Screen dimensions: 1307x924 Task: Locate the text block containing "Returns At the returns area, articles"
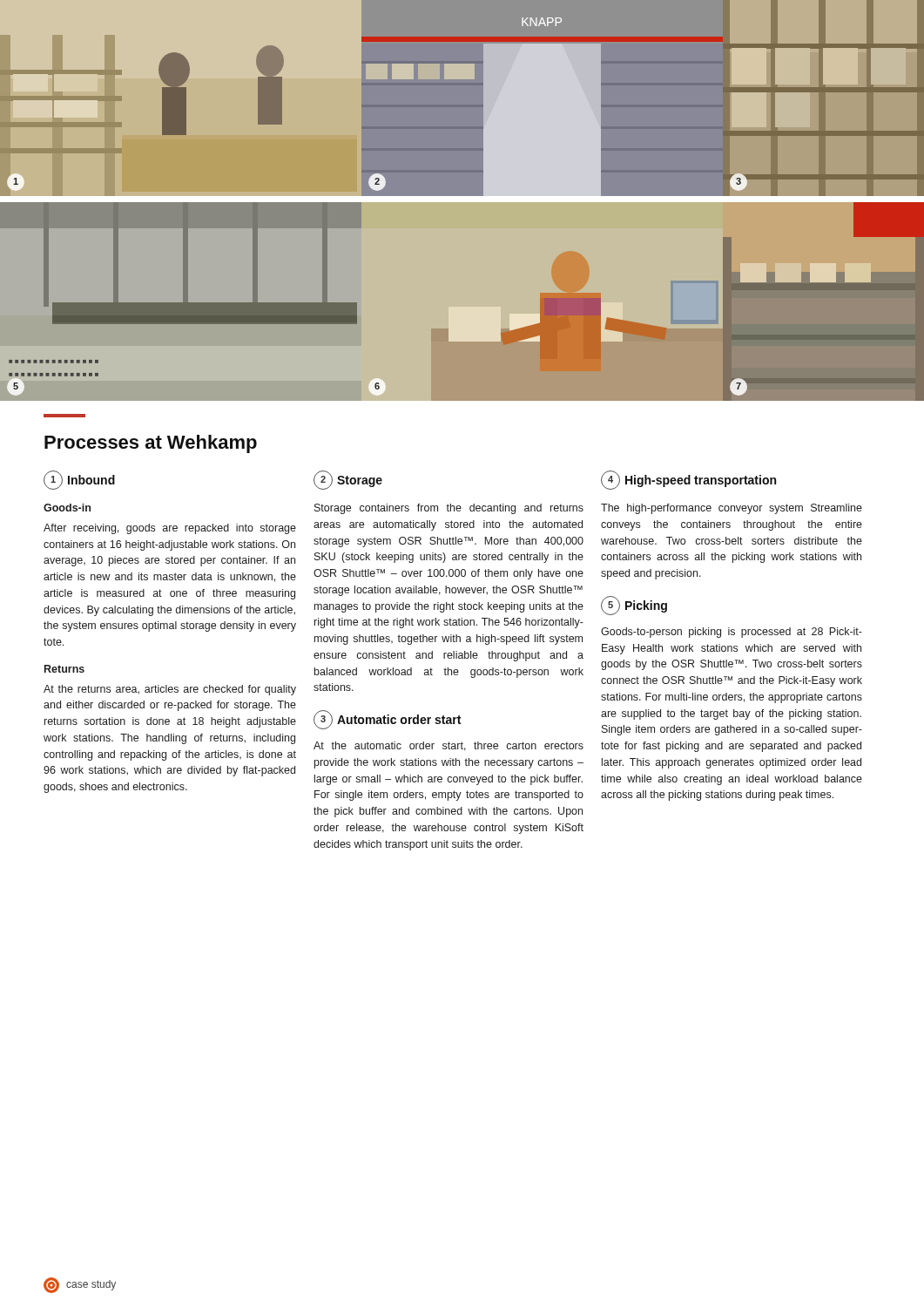[170, 728]
